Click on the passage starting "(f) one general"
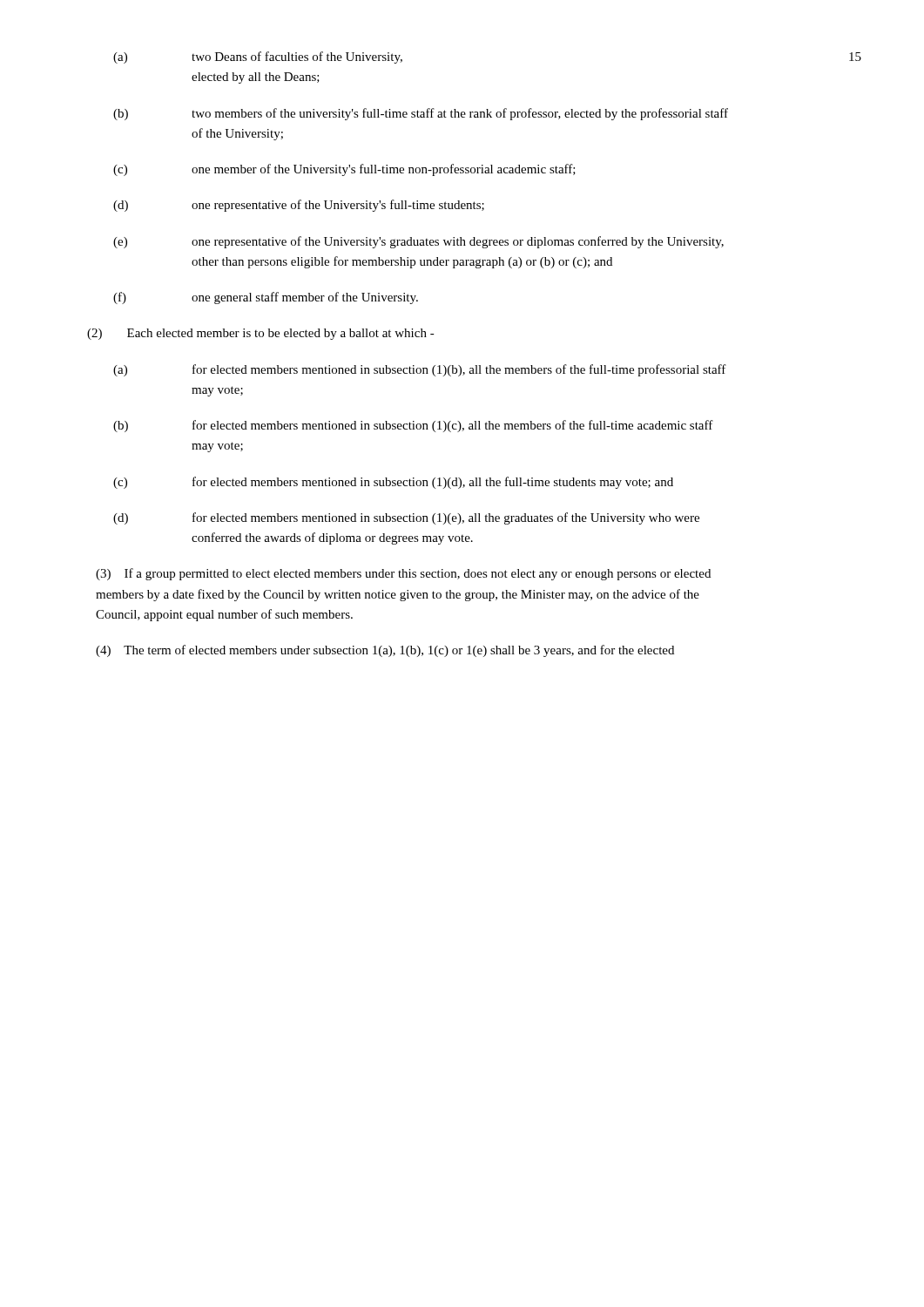924x1307 pixels. [x=409, y=298]
